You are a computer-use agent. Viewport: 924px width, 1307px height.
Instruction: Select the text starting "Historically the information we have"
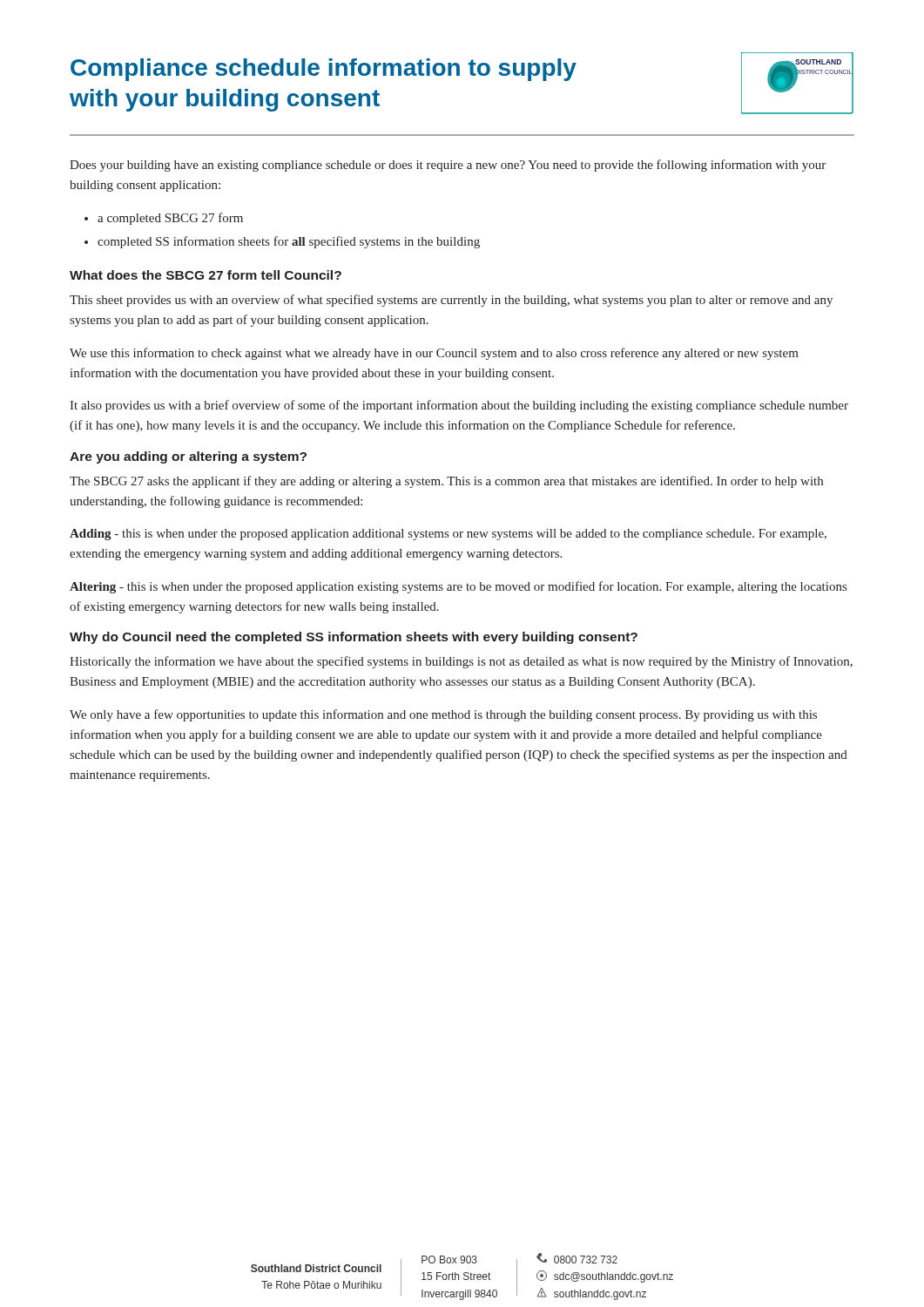(462, 672)
